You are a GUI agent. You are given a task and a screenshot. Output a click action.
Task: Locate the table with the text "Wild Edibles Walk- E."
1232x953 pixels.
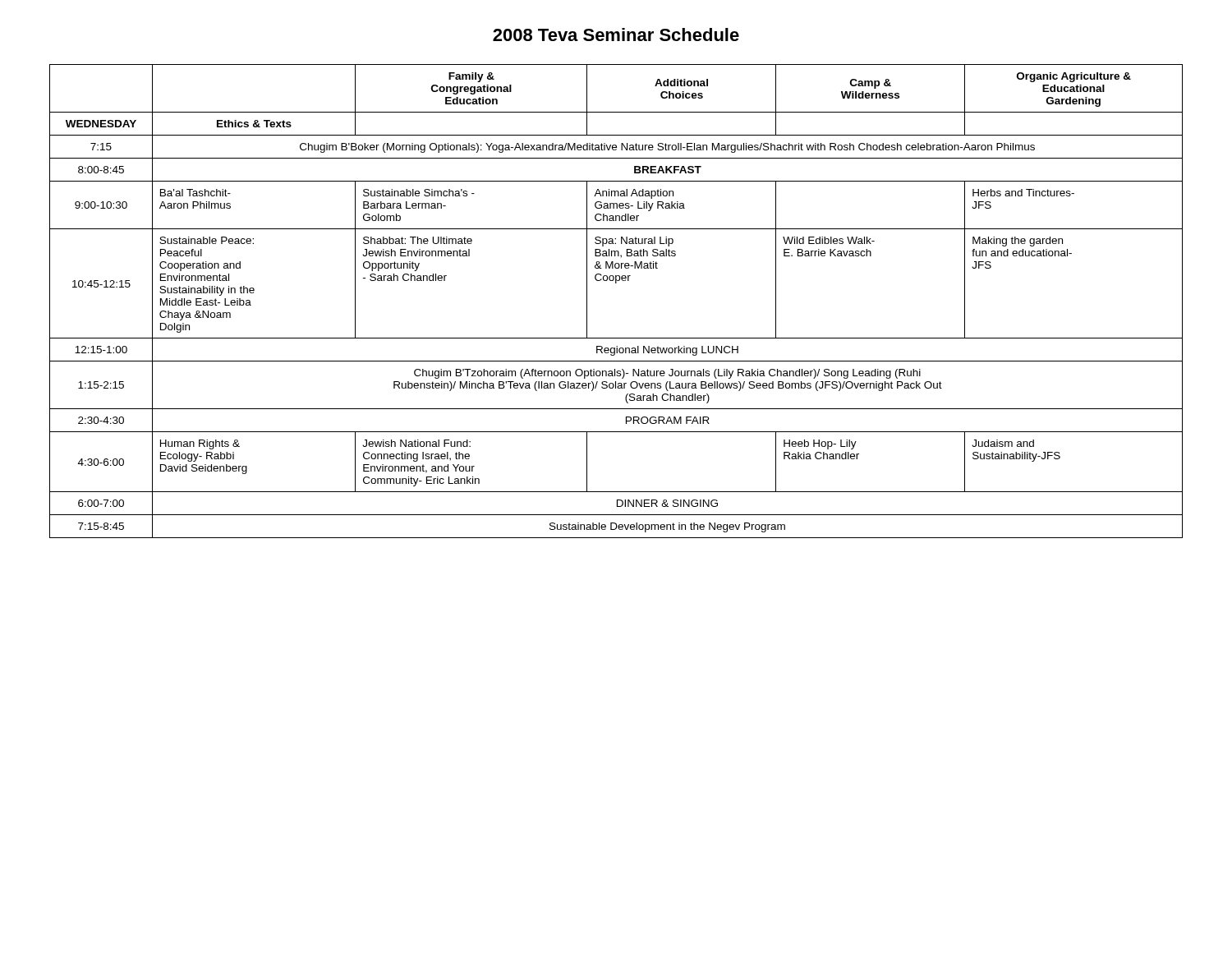pyautogui.click(x=616, y=301)
